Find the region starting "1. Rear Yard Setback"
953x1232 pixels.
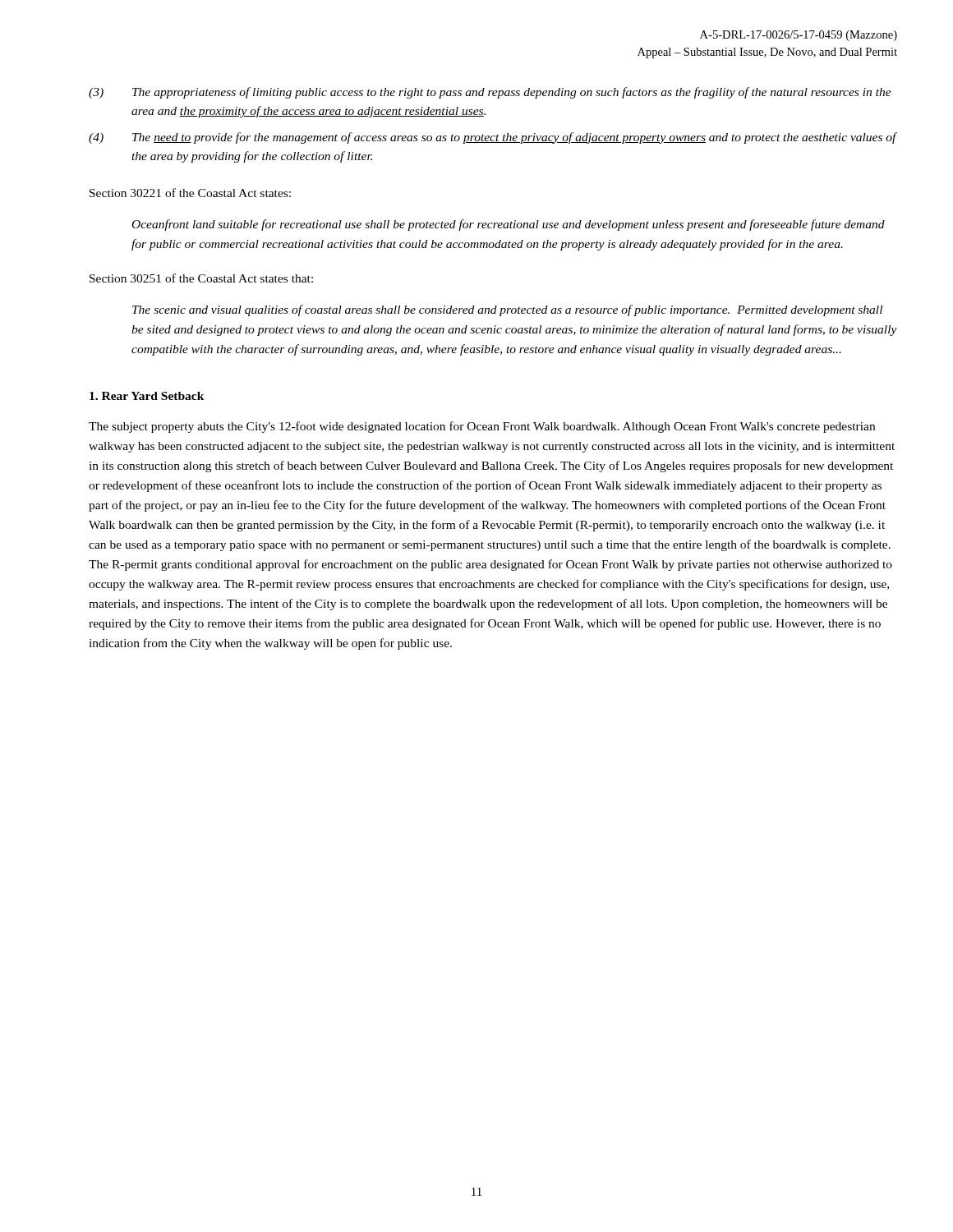coord(146,396)
